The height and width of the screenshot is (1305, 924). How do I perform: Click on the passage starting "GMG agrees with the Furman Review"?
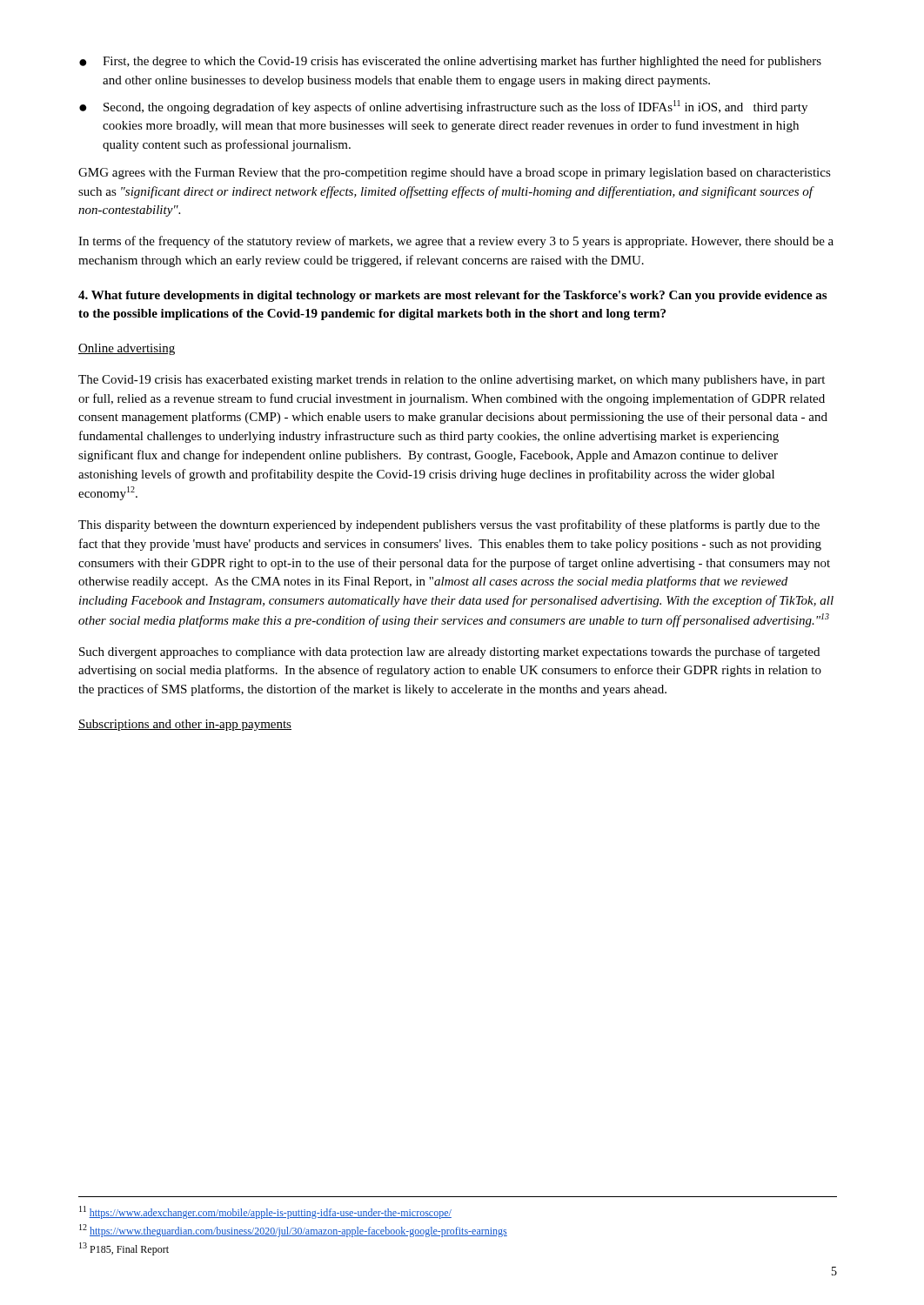pos(458,192)
